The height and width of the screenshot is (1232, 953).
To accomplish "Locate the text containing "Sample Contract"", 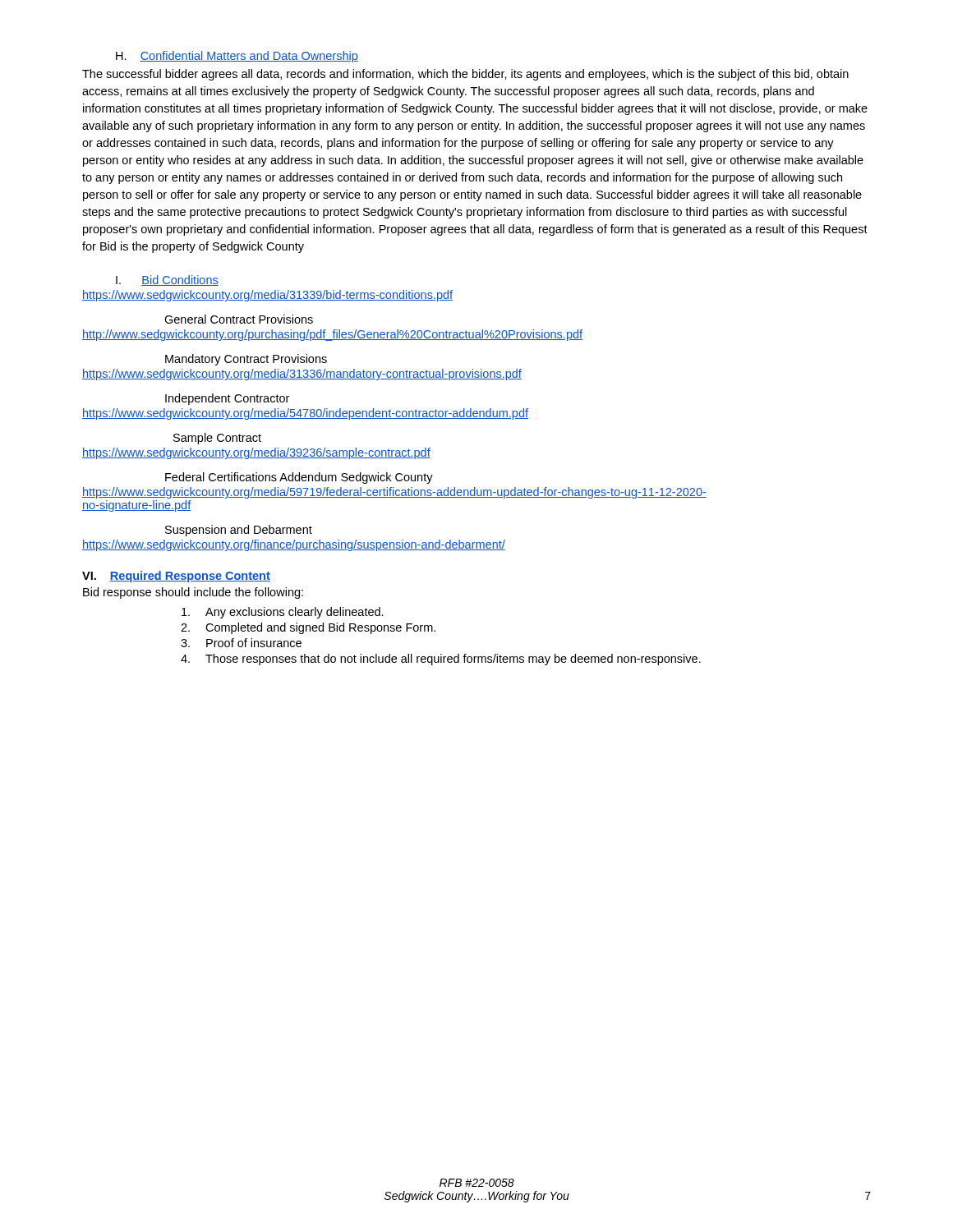I will coord(217,438).
